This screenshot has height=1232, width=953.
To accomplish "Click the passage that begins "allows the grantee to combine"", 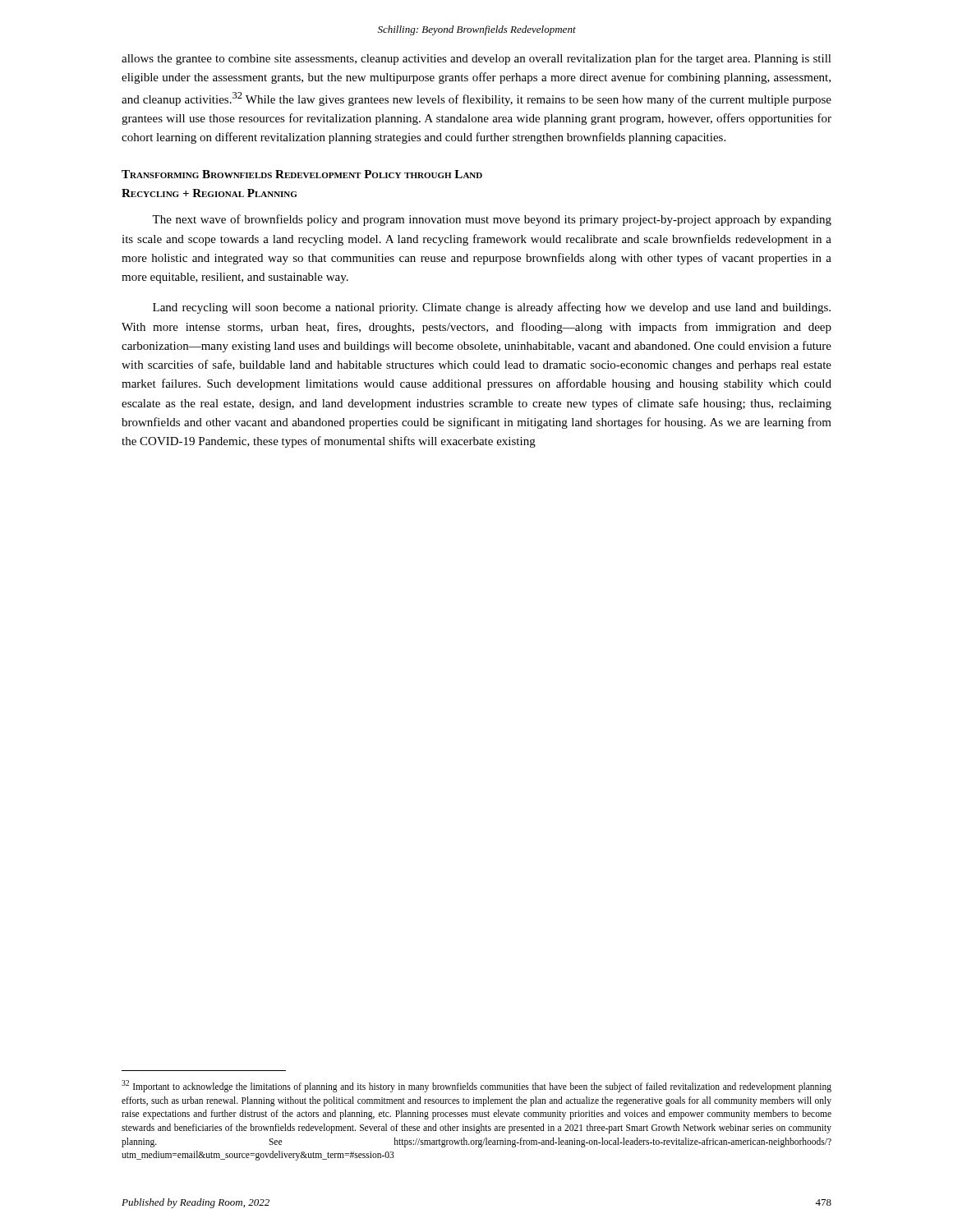I will (476, 98).
